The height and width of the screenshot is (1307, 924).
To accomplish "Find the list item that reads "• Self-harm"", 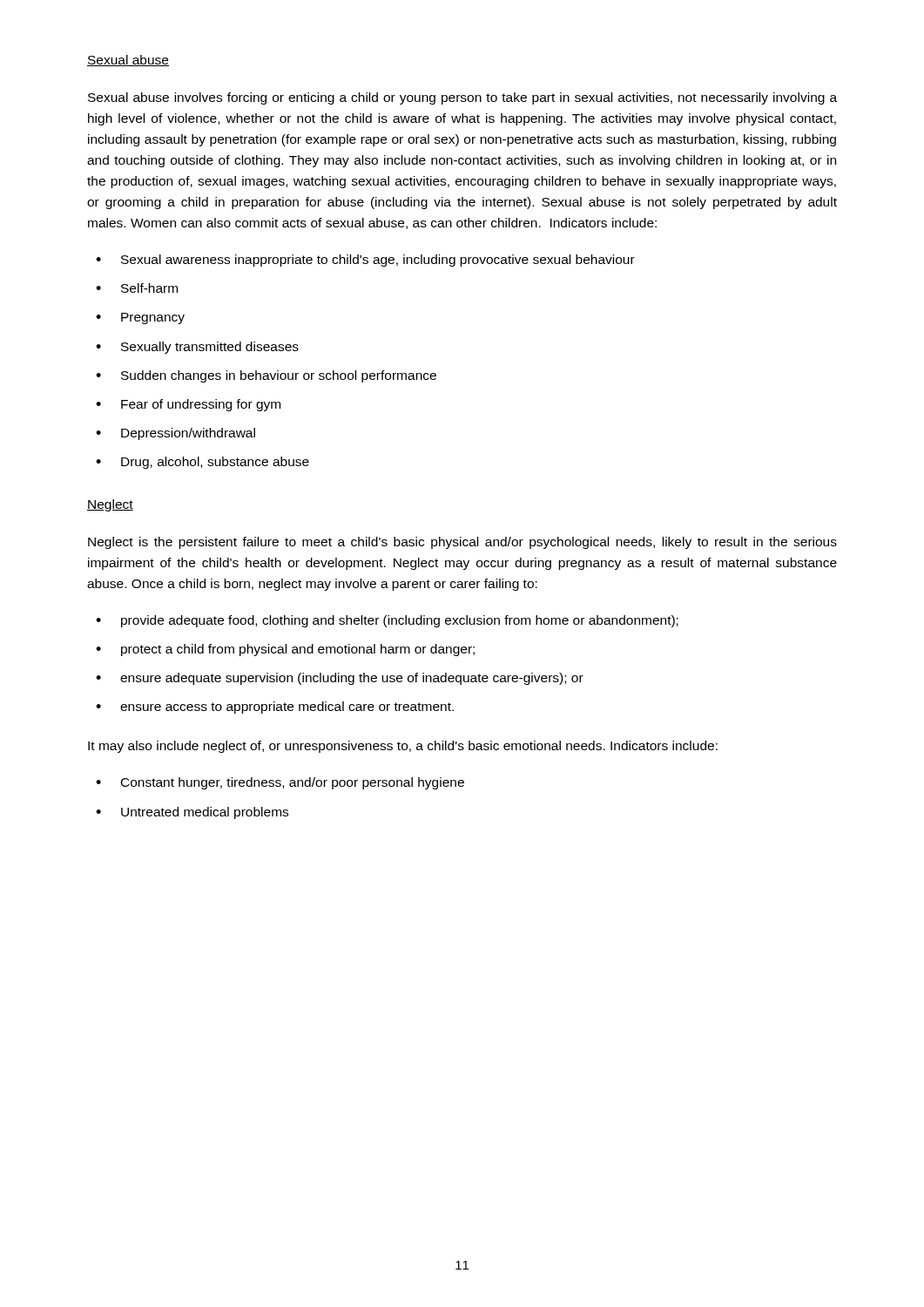I will pos(137,288).
